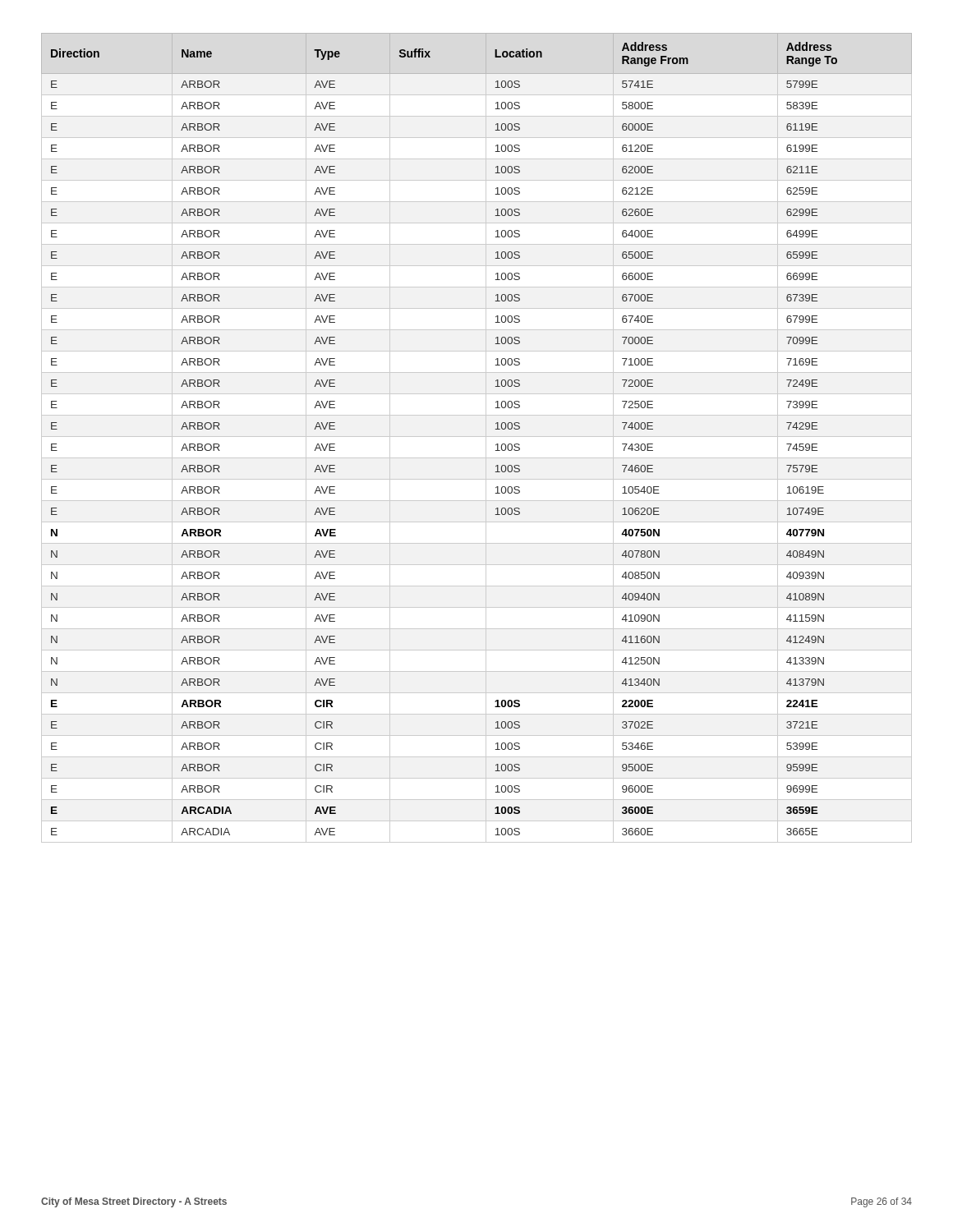This screenshot has height=1232, width=953.
Task: Click on the table containing "Address Range To"
Action: click(476, 438)
